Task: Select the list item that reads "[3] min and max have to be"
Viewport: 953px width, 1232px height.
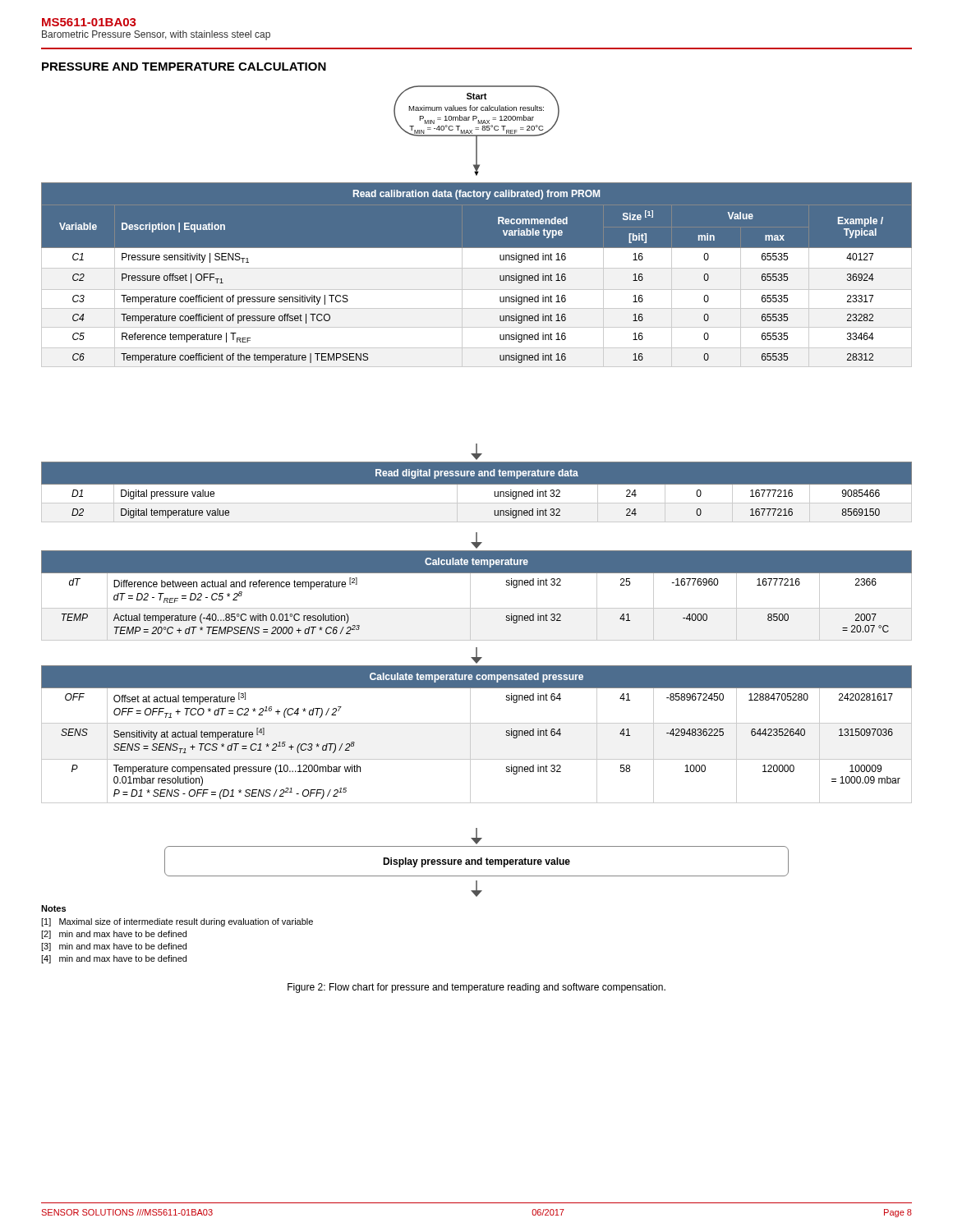Action: tap(114, 946)
